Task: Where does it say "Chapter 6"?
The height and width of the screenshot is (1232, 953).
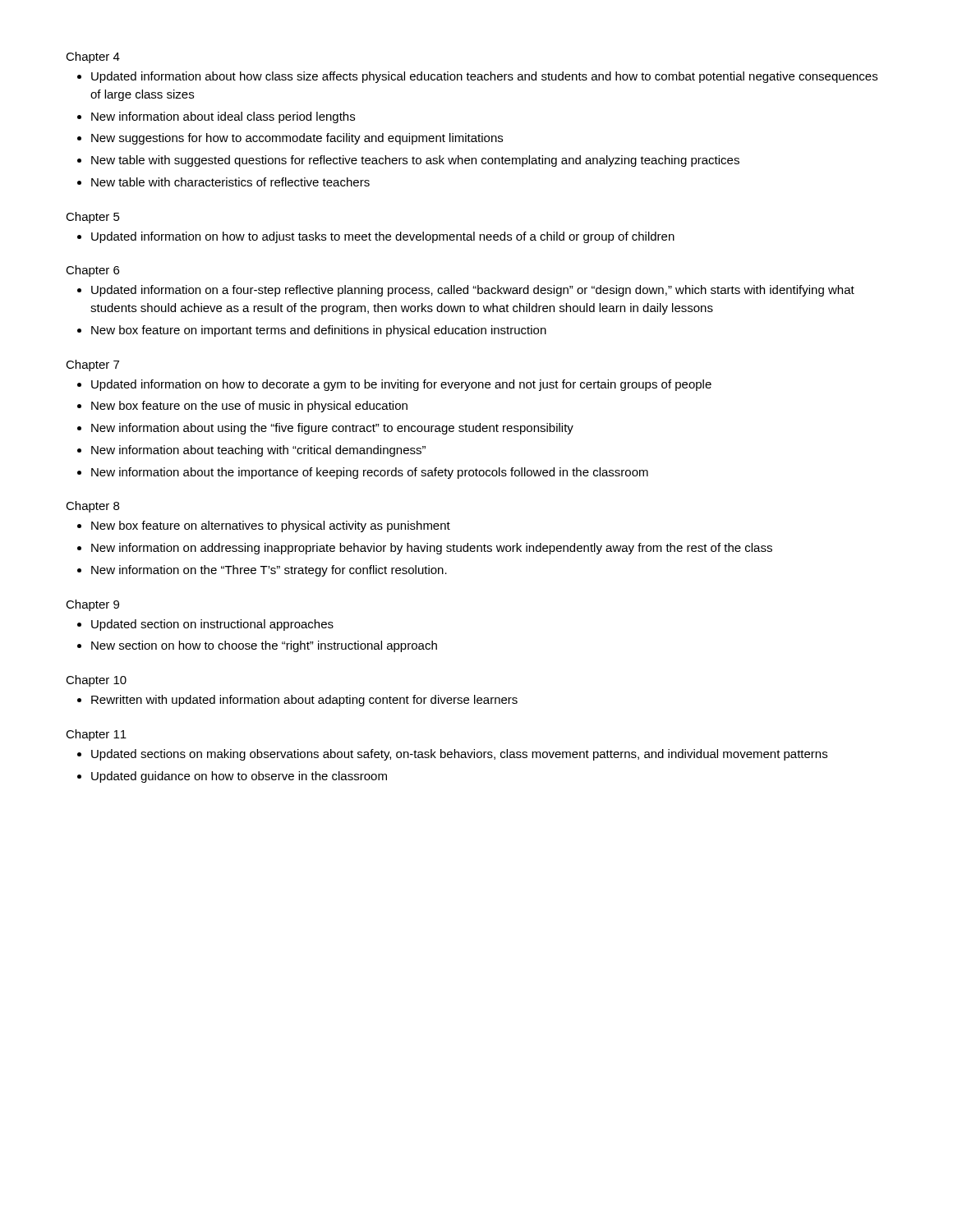Action: (93, 270)
